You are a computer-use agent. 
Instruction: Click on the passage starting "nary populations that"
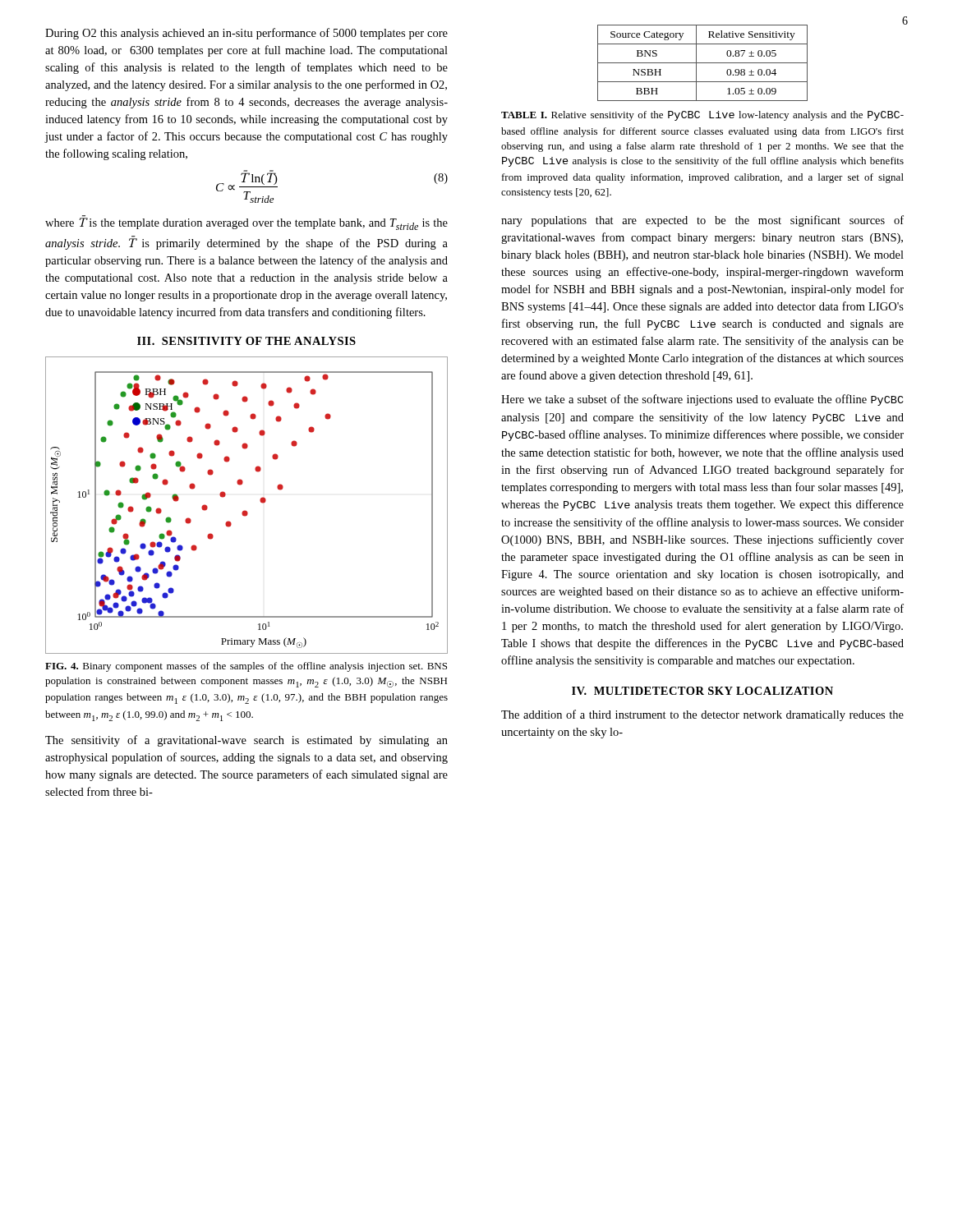(702, 441)
